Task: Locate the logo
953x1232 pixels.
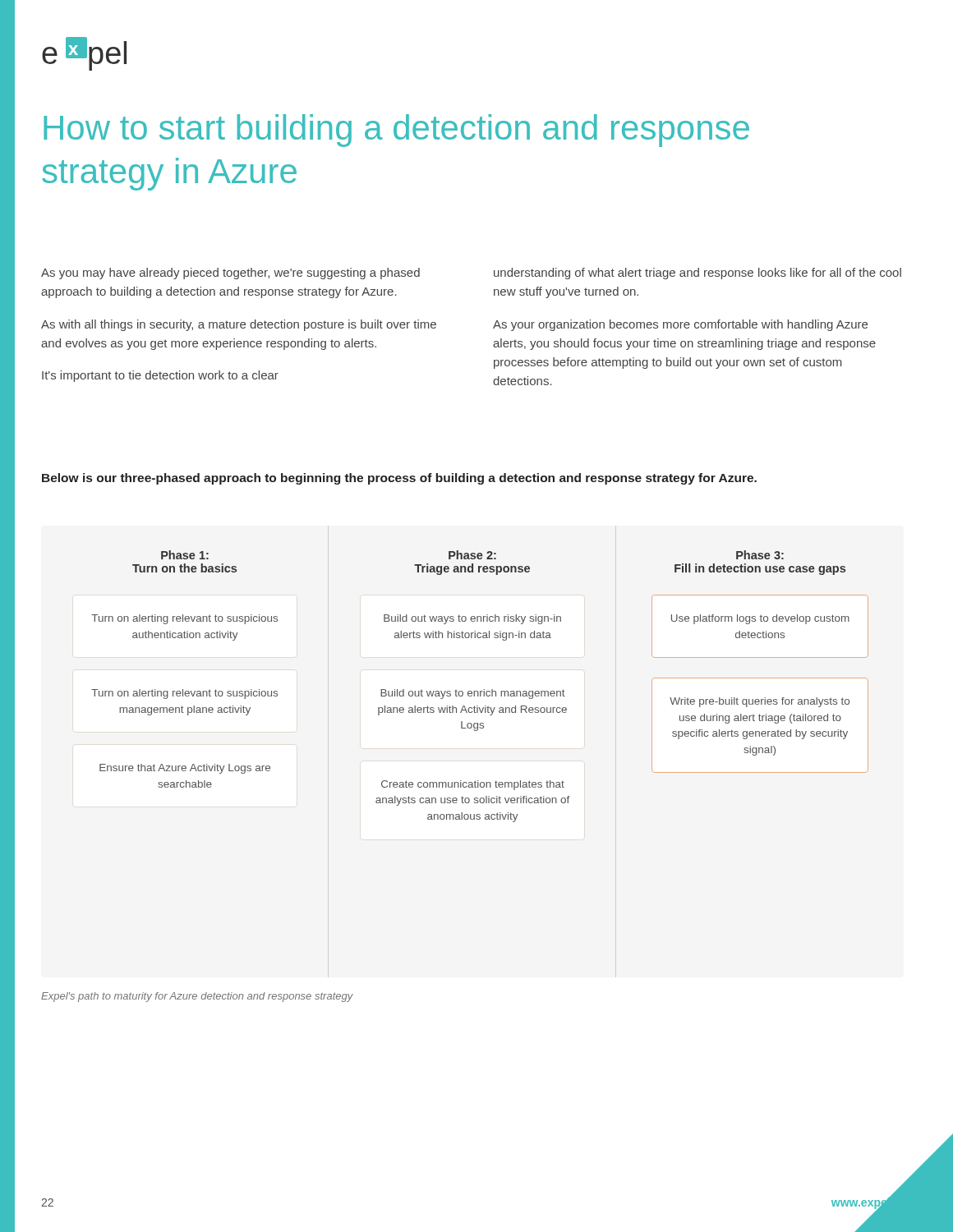Action: 86,54
